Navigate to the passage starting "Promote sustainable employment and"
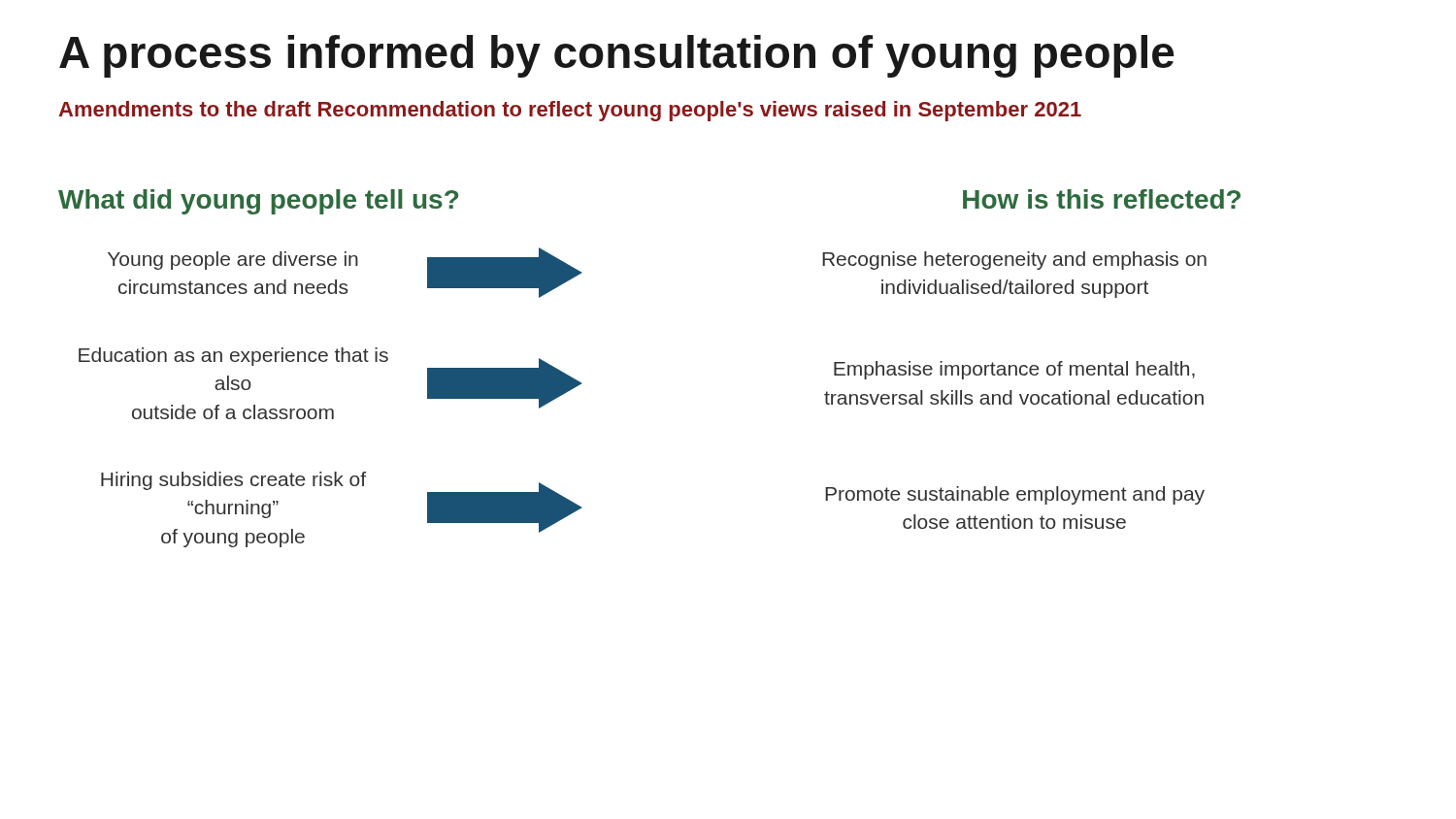Viewport: 1456px width, 819px height. (x=1014, y=507)
